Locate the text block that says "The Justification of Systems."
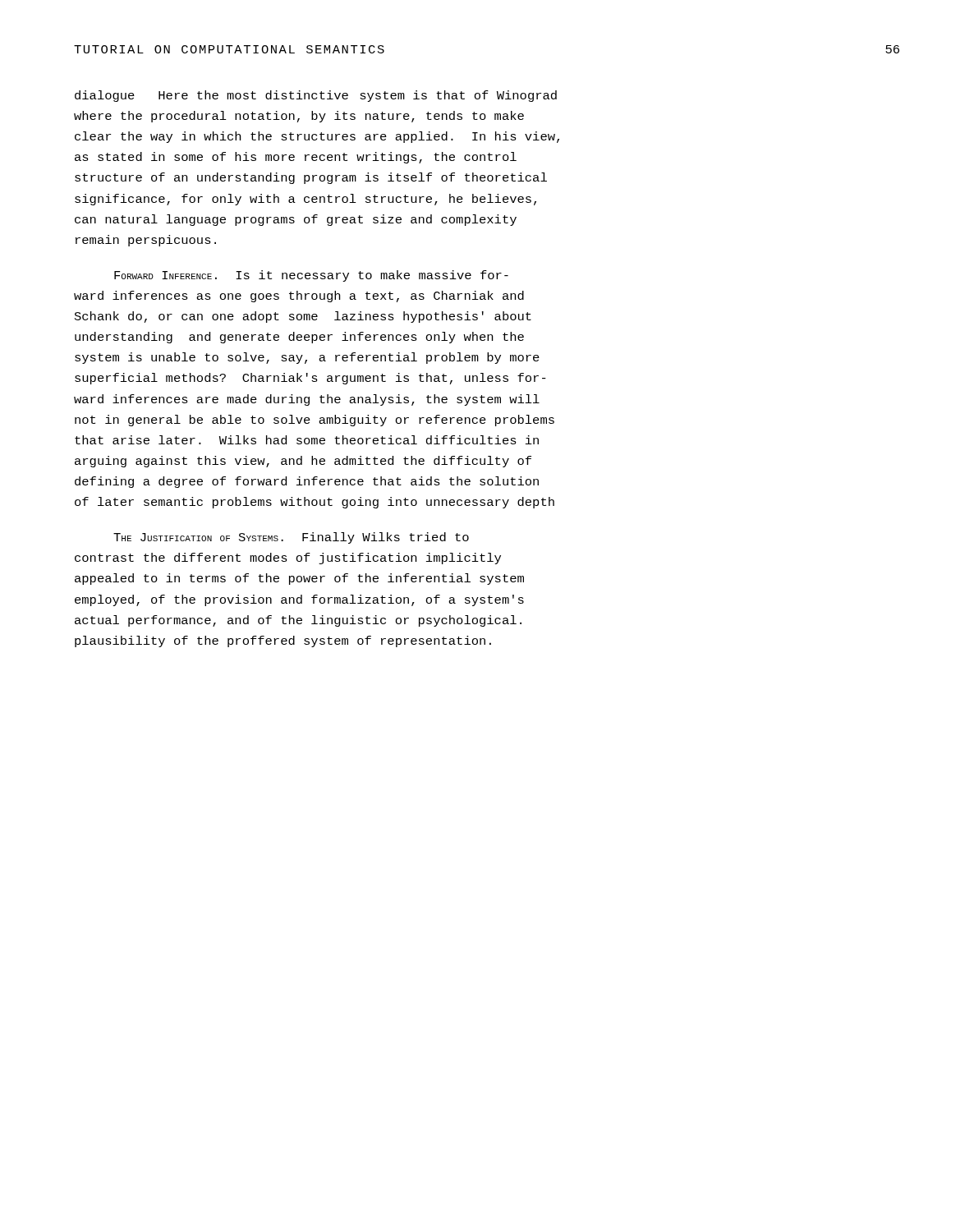This screenshot has height=1232, width=974. [299, 590]
